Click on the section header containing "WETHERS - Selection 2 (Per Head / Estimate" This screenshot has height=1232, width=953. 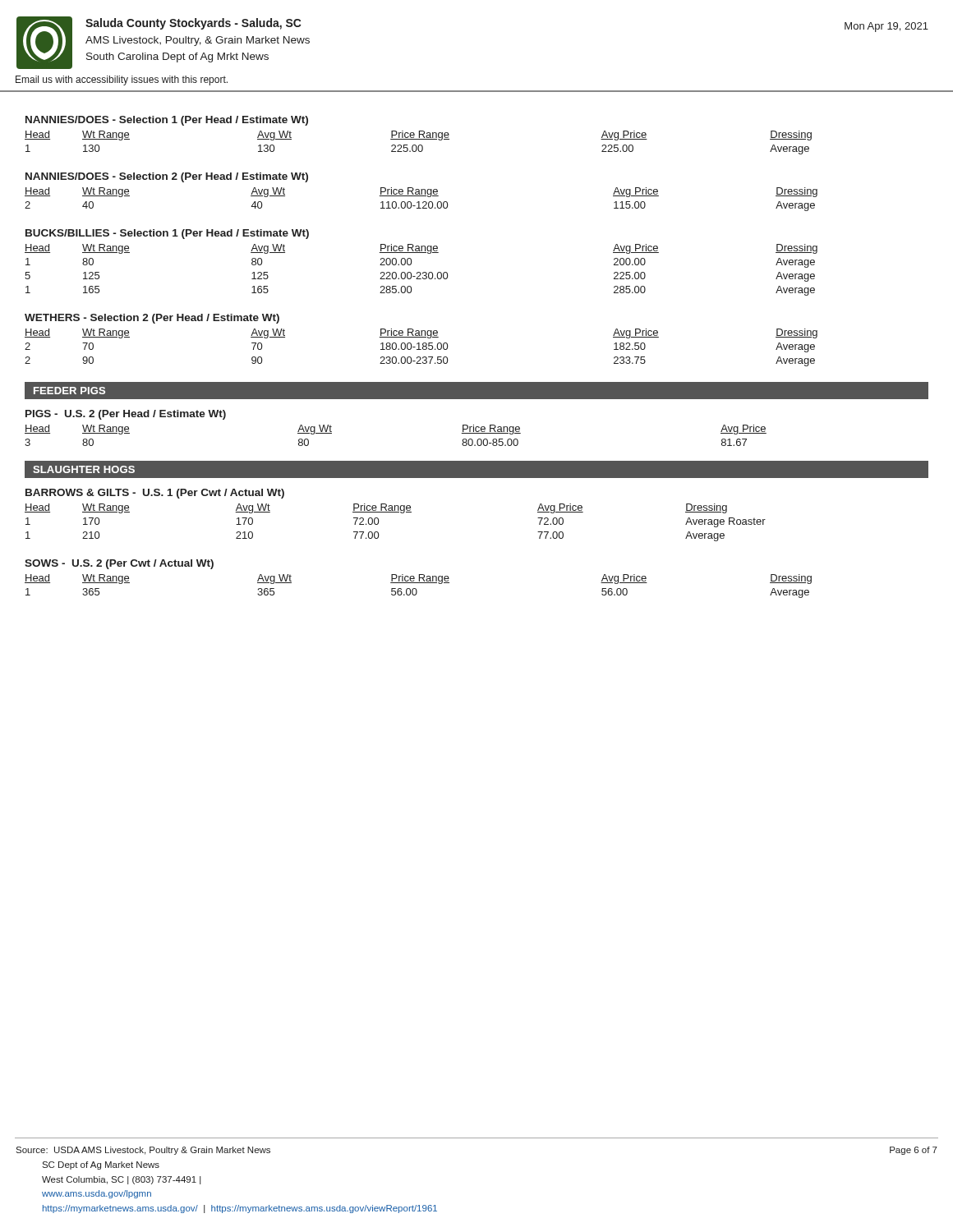coord(152,317)
